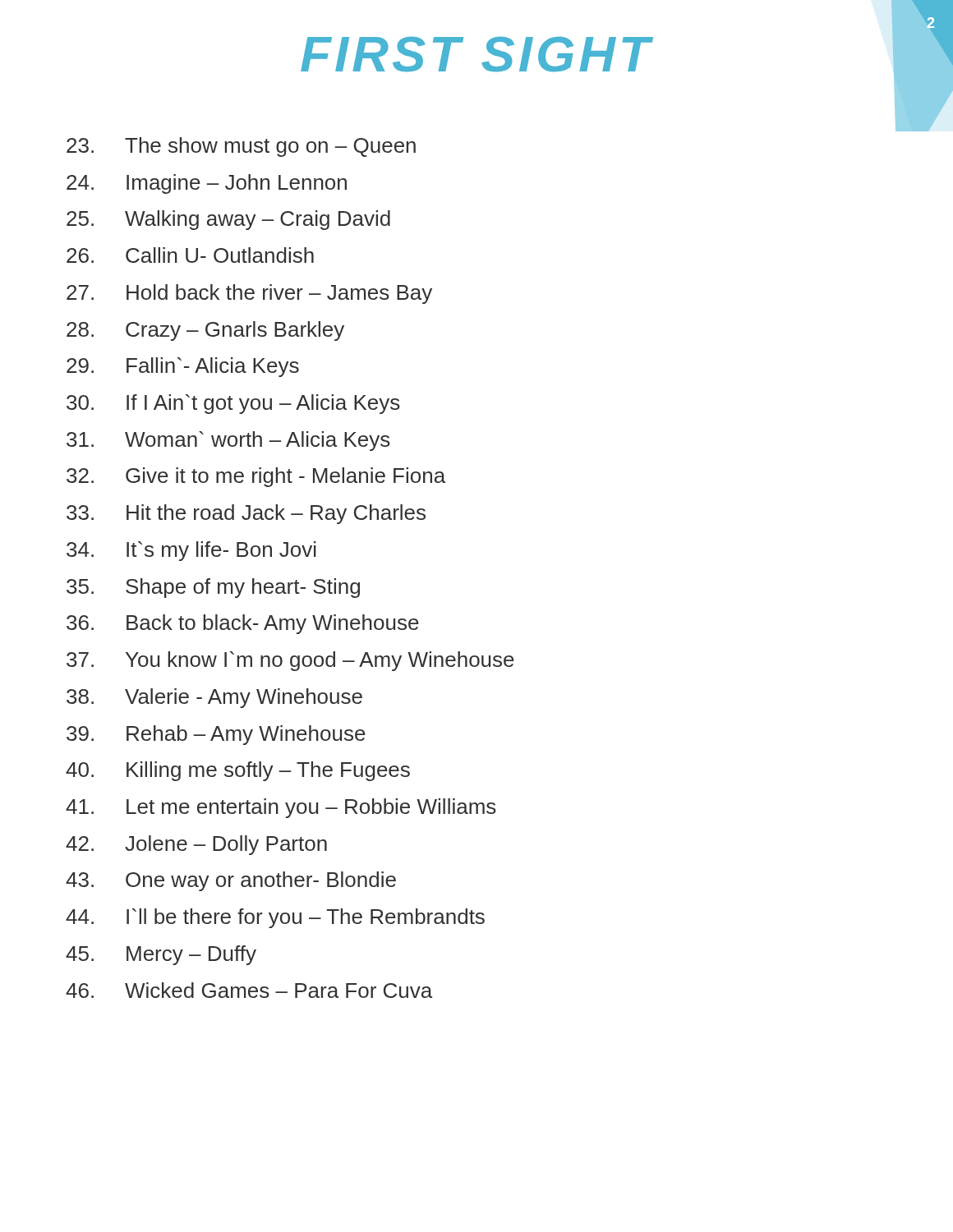Click the passage that begins "25. Walking away"
Image resolution: width=953 pixels, height=1232 pixels.
(x=228, y=219)
